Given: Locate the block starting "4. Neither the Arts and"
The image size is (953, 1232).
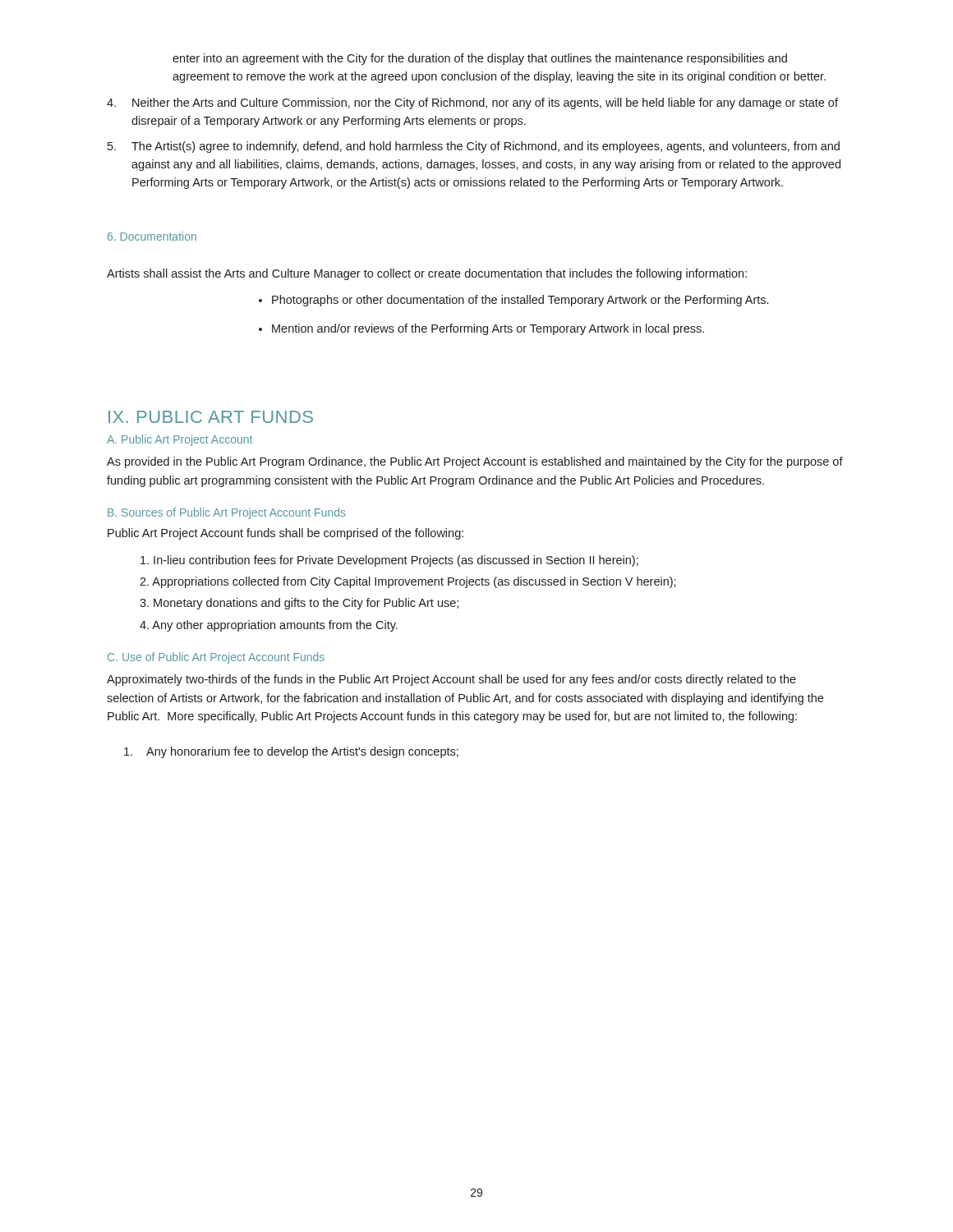Looking at the screenshot, I should [476, 112].
